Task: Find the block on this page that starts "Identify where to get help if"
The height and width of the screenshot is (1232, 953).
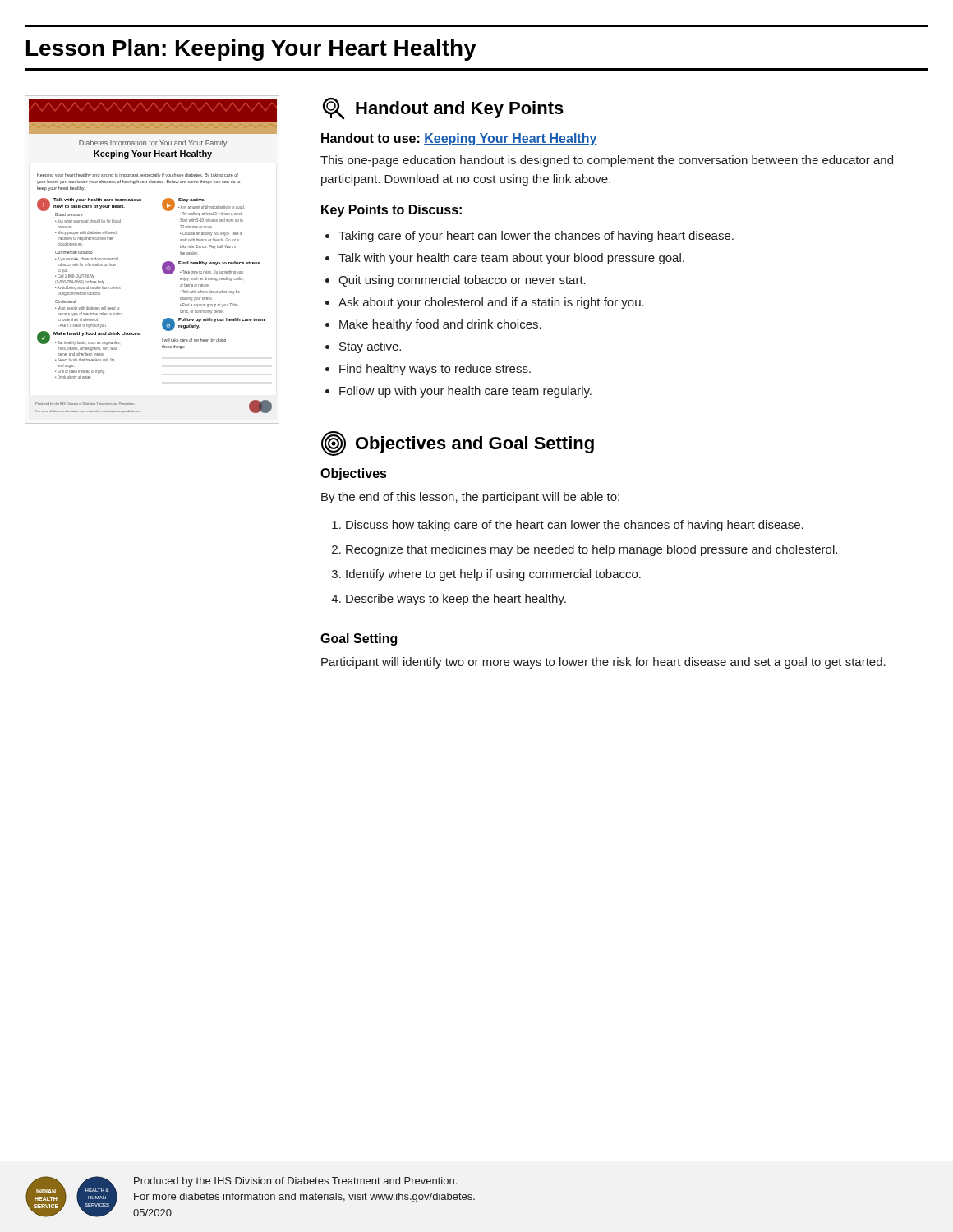Action: (x=493, y=573)
